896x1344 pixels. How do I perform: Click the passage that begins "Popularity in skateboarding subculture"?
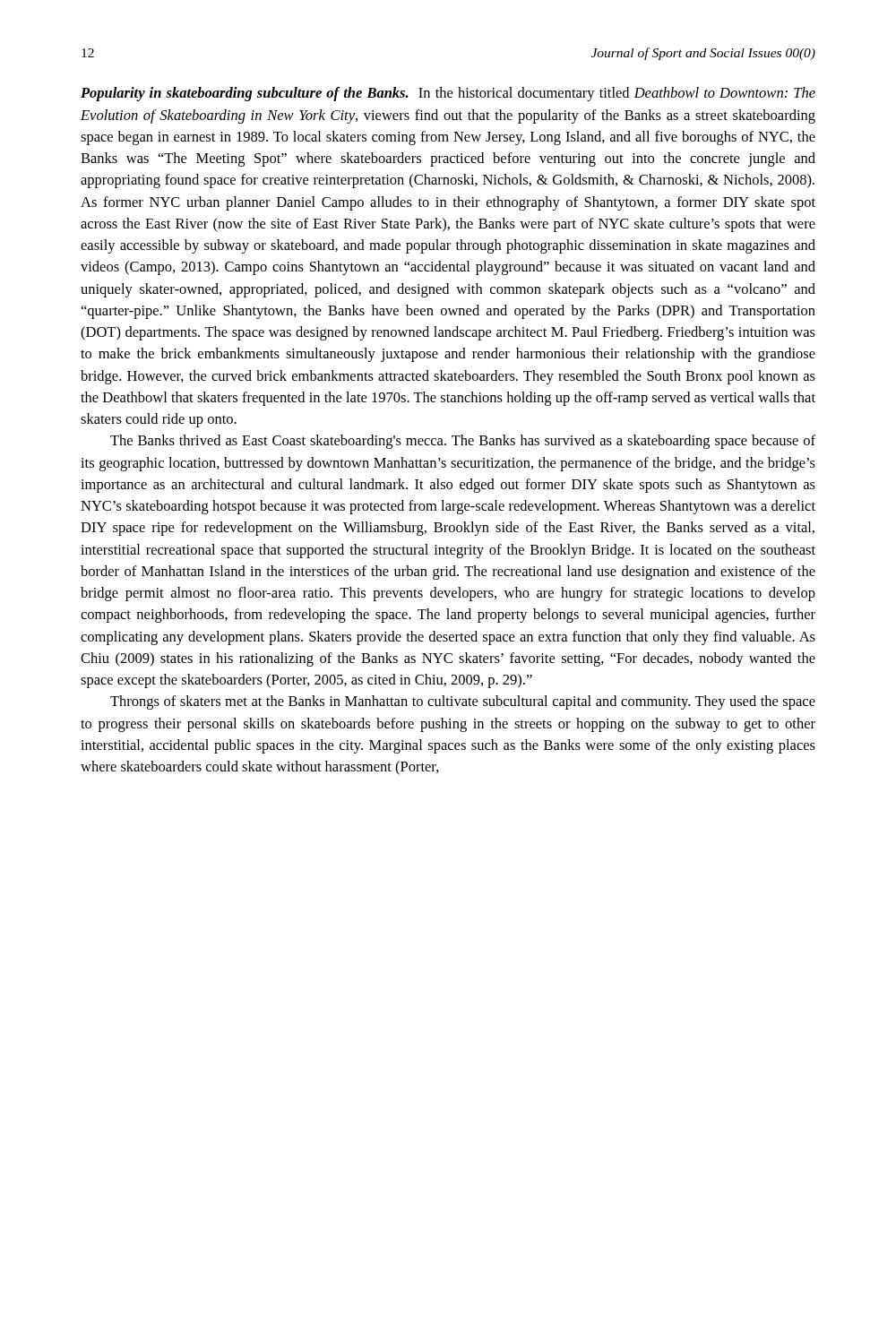[x=448, y=257]
